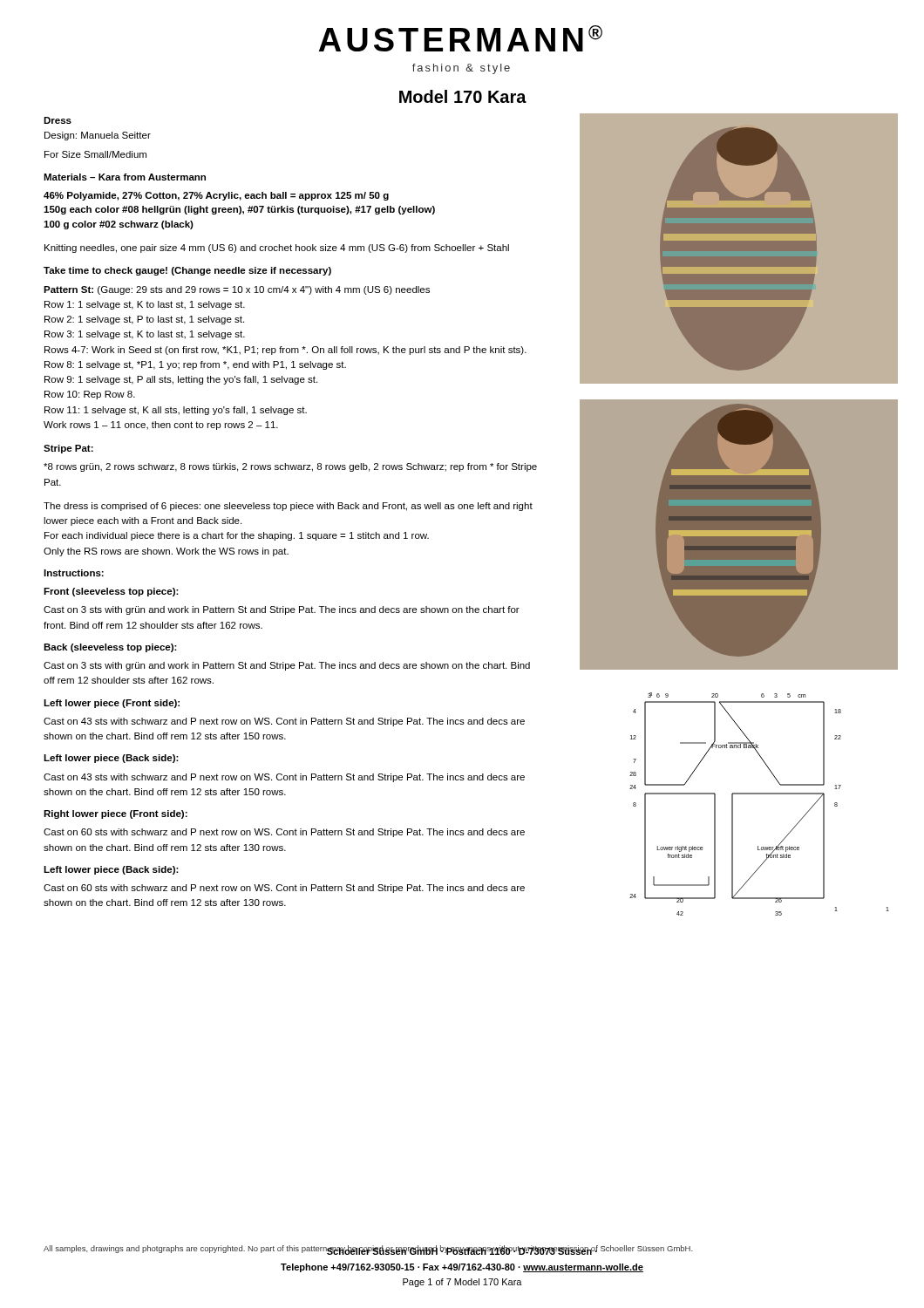Find the section header with the text "Materials – Kara"
924x1308 pixels.
click(125, 177)
